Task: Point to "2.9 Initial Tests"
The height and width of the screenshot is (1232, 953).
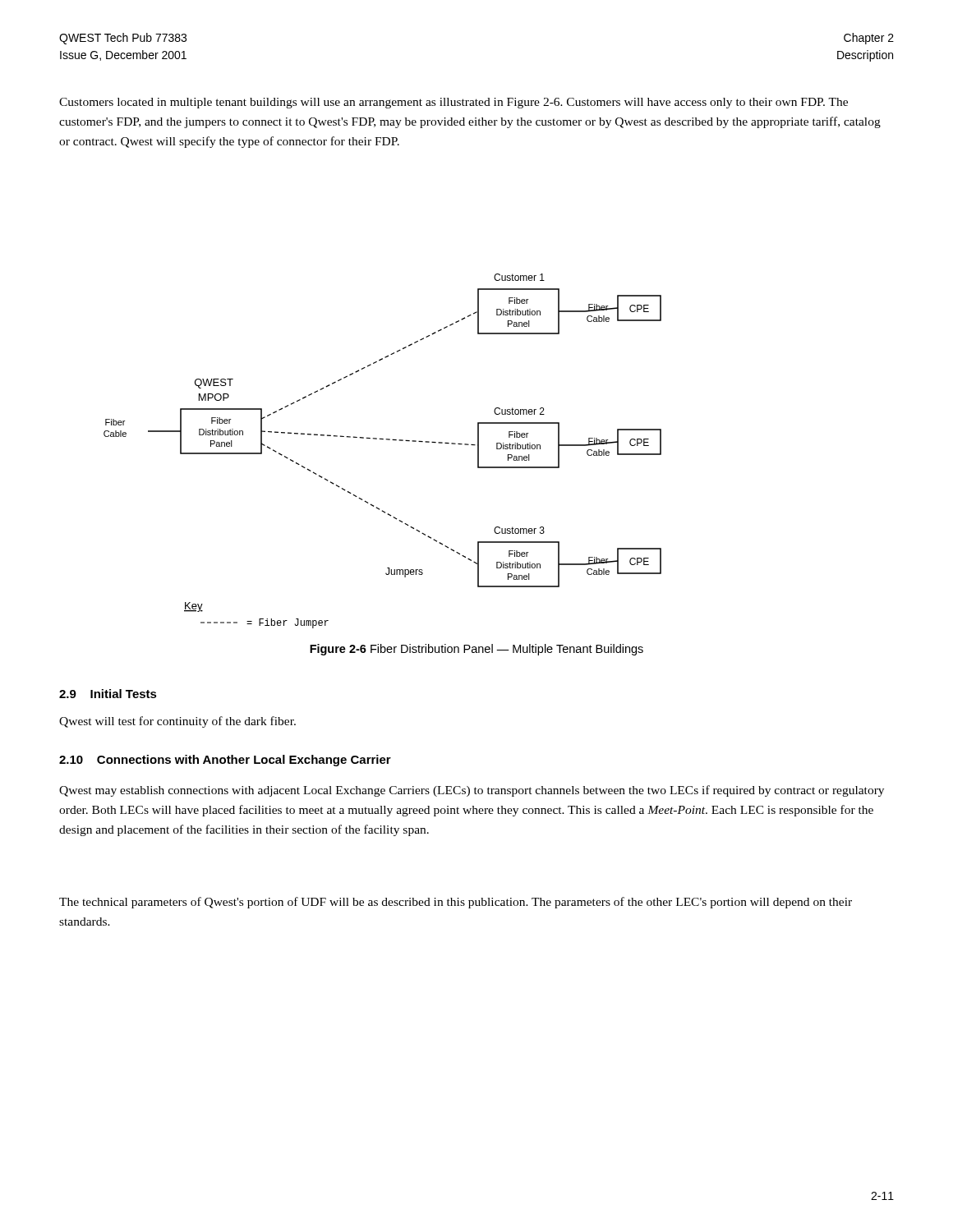Action: tap(108, 694)
